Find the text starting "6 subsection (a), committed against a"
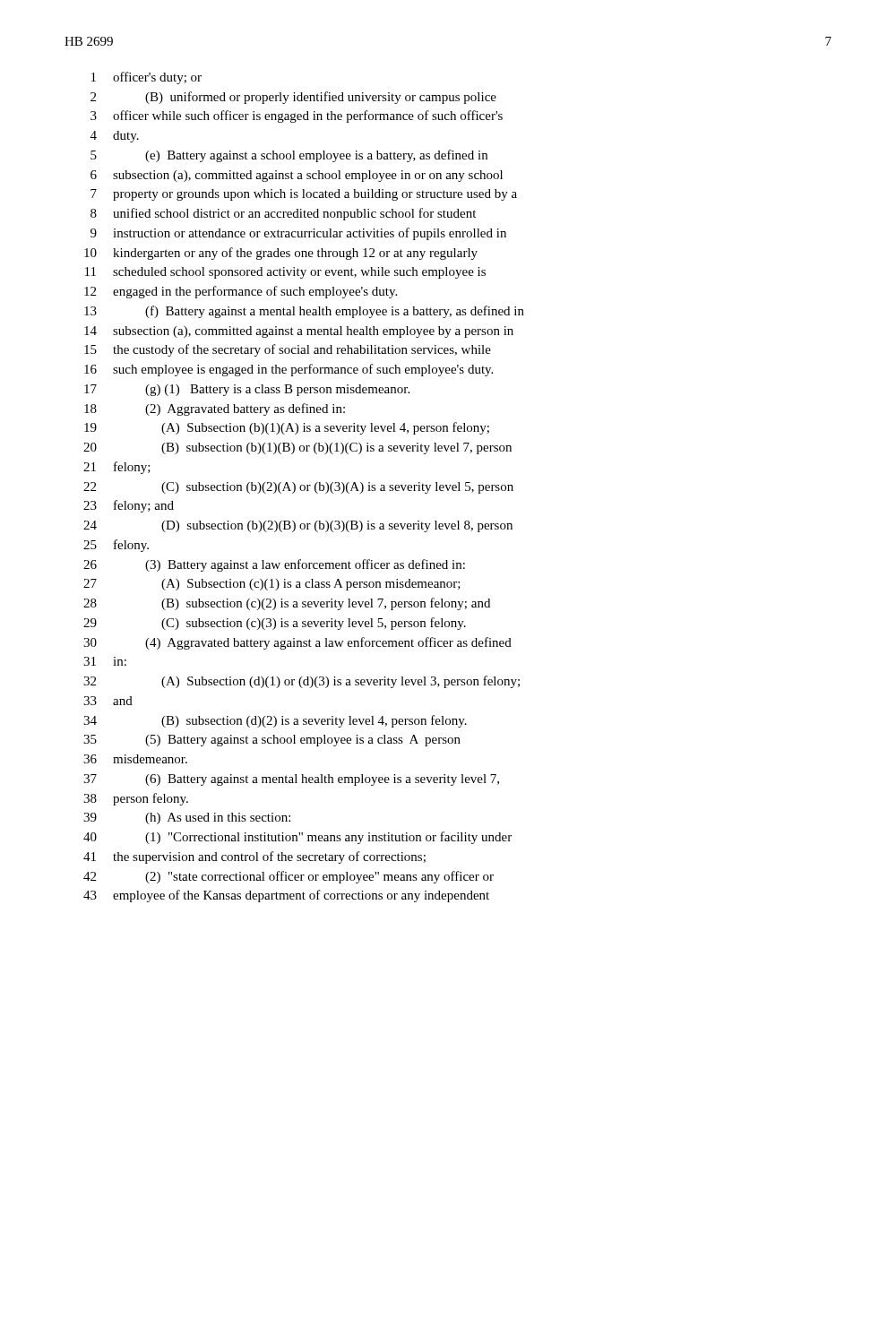Viewport: 896px width, 1344px height. coord(448,175)
